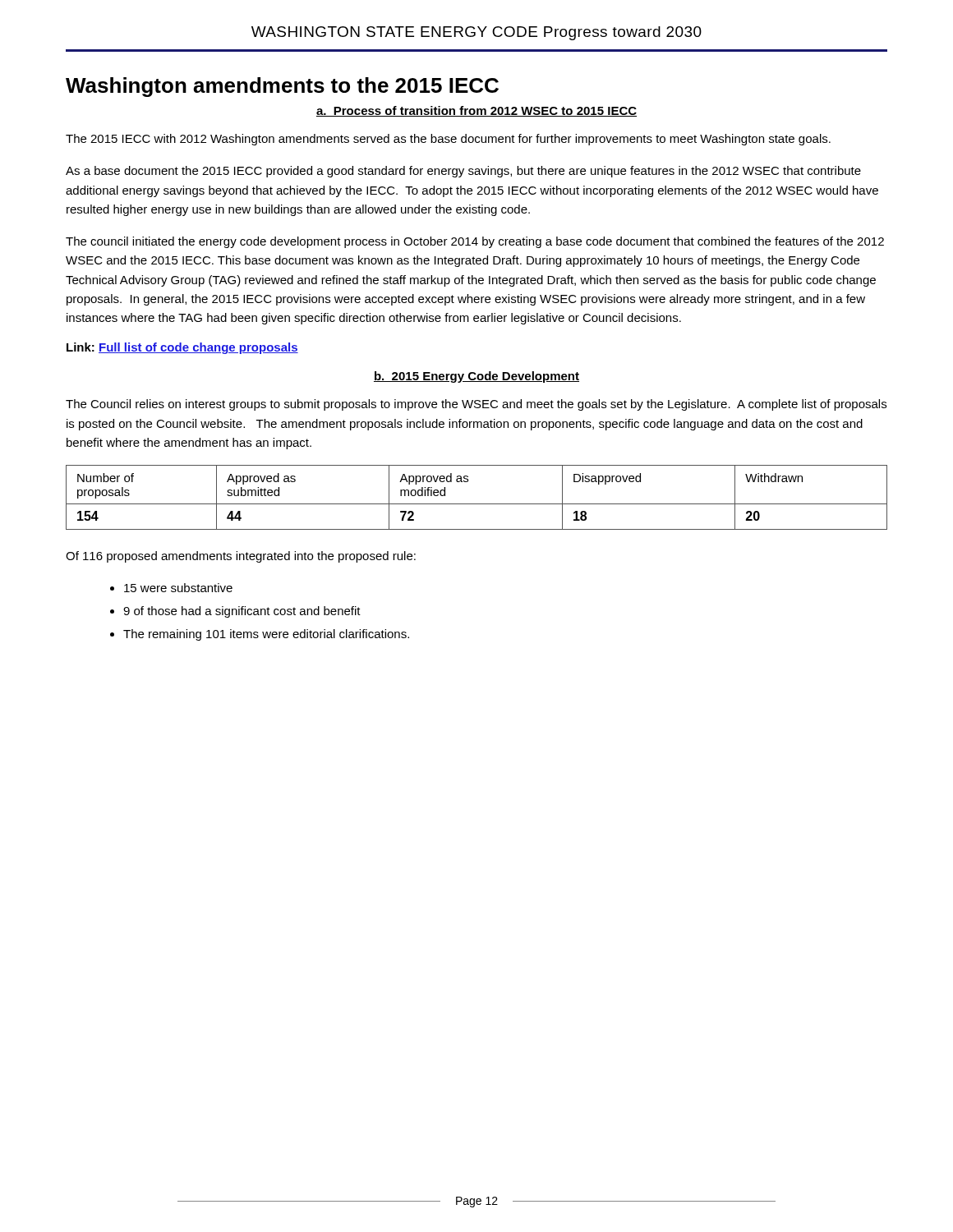This screenshot has width=953, height=1232.
Task: Click a table
Action: click(476, 497)
